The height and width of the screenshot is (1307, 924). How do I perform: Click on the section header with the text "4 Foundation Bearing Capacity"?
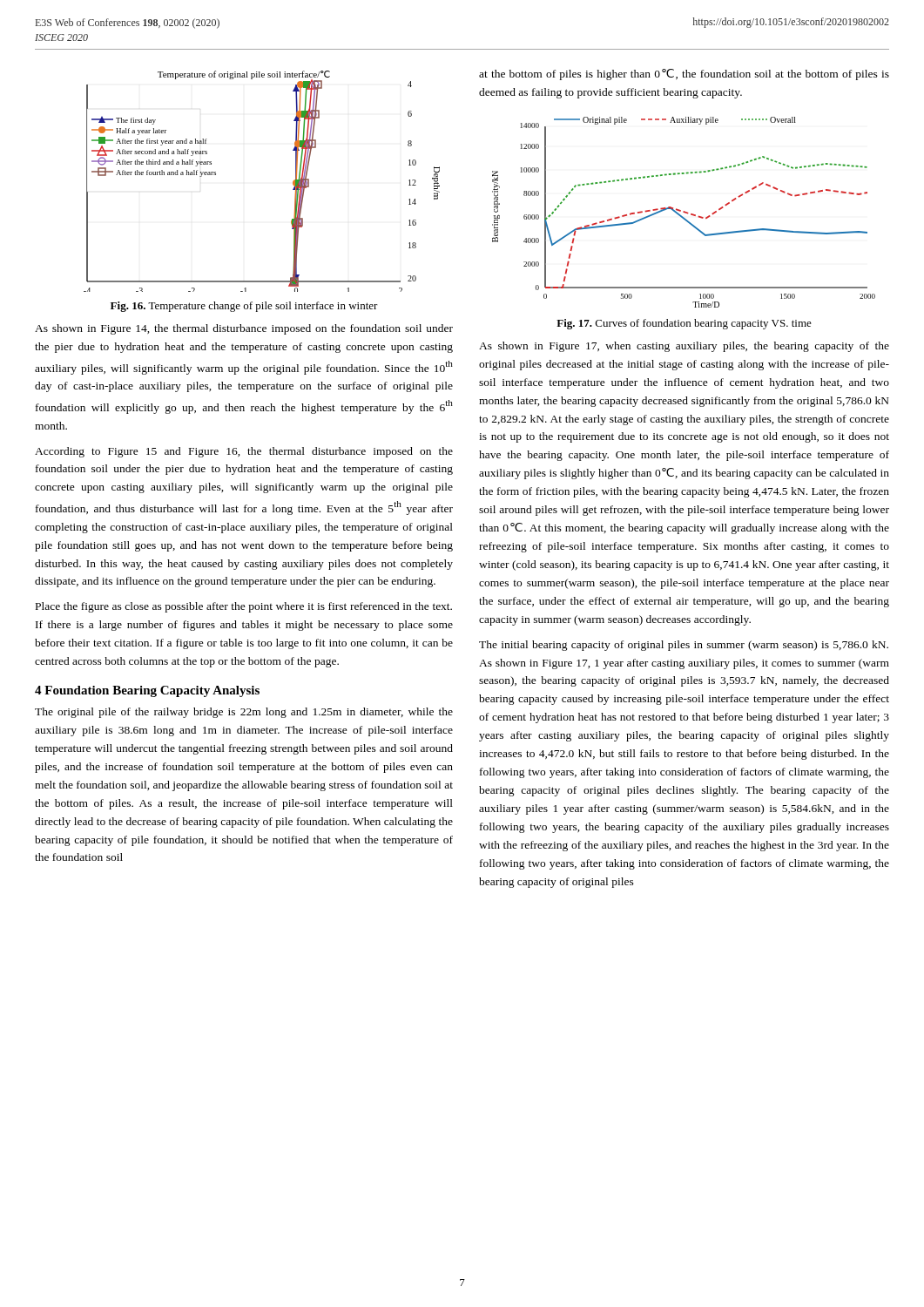(147, 690)
